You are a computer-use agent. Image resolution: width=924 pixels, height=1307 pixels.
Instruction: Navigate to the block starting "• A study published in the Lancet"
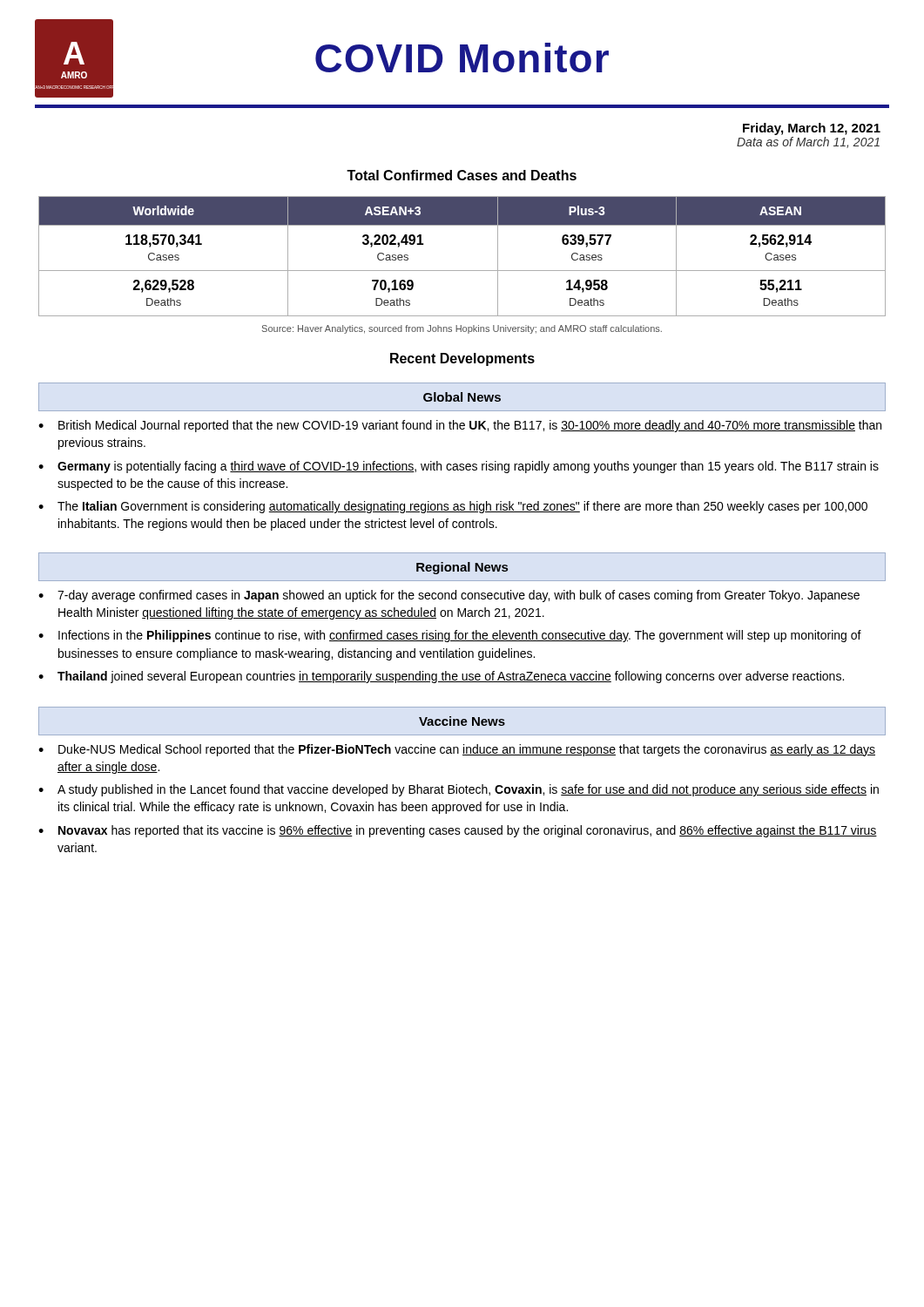coord(462,799)
